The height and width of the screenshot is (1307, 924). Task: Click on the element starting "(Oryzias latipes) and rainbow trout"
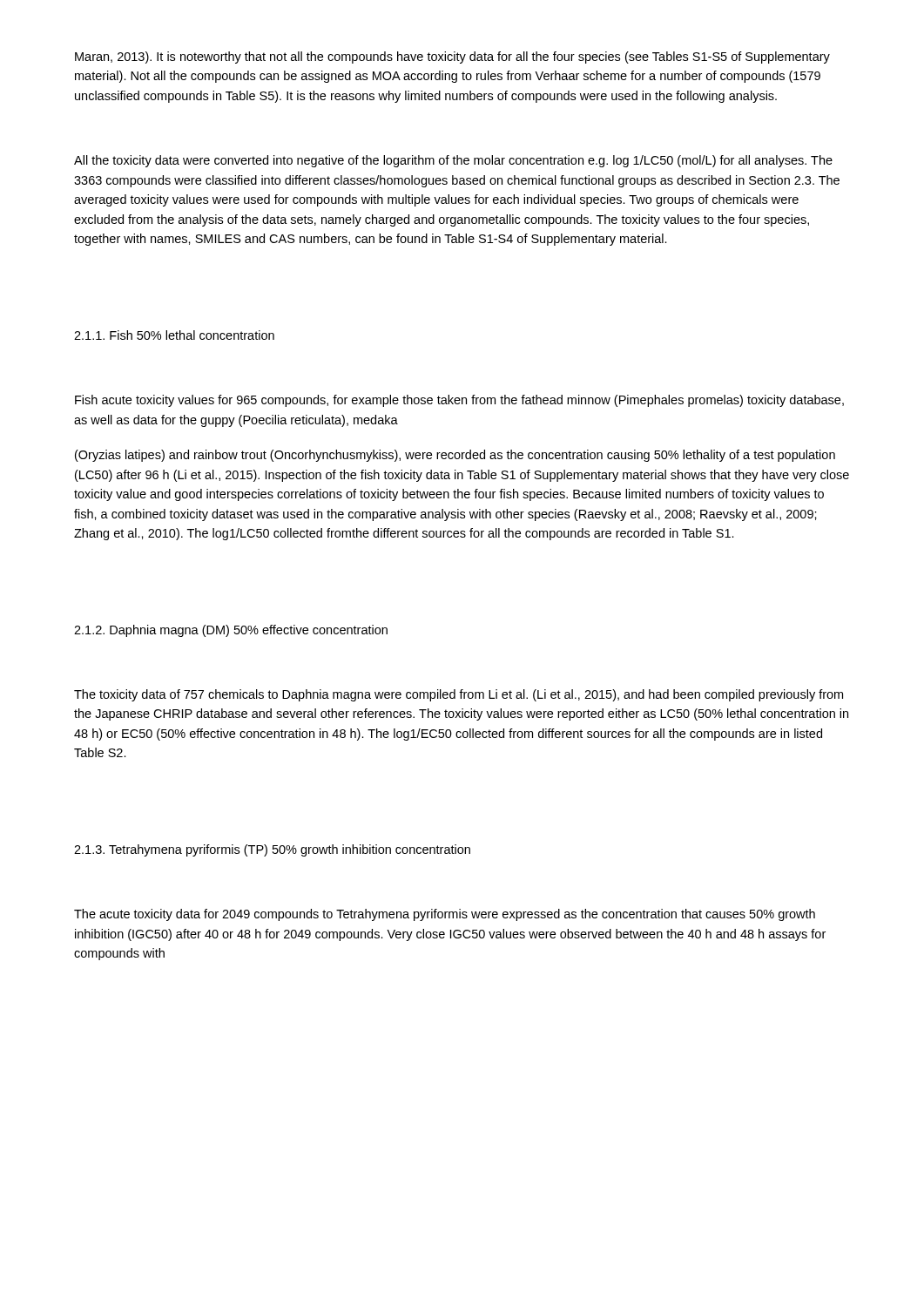tap(462, 494)
